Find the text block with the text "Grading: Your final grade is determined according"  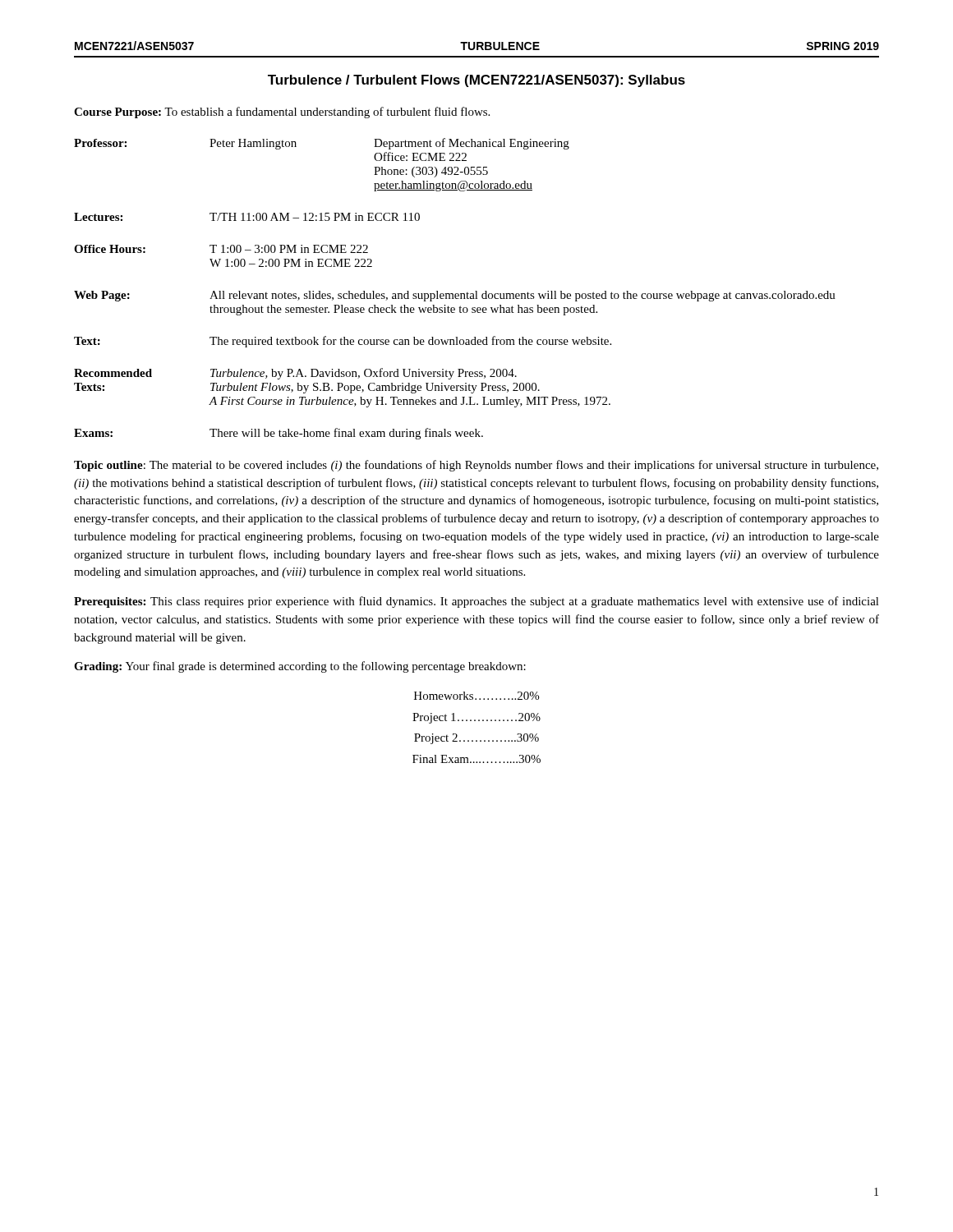tap(300, 666)
